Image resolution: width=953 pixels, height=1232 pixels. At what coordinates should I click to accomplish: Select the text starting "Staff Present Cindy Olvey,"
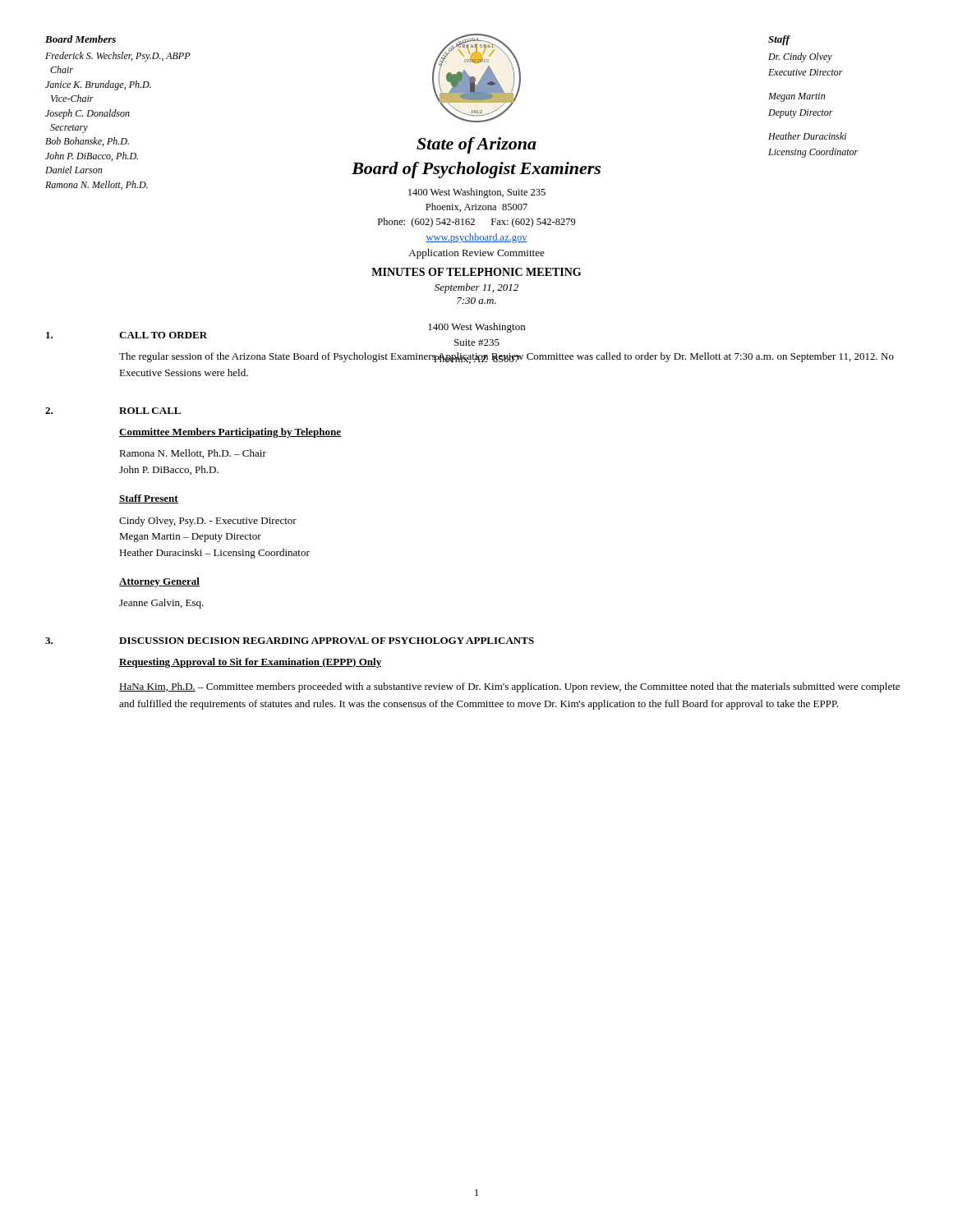point(149,499)
